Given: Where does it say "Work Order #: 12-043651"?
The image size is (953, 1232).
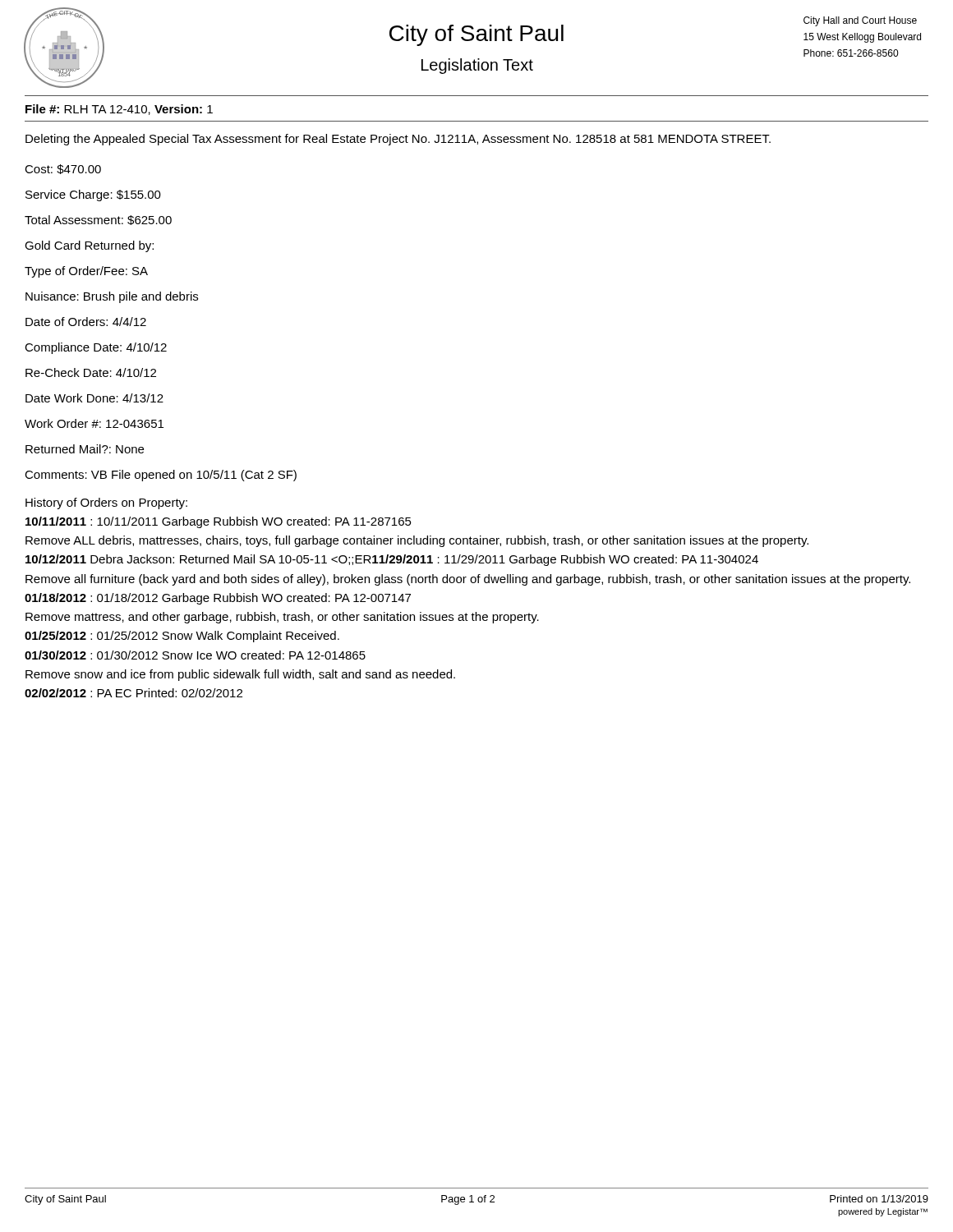Looking at the screenshot, I should click(94, 423).
